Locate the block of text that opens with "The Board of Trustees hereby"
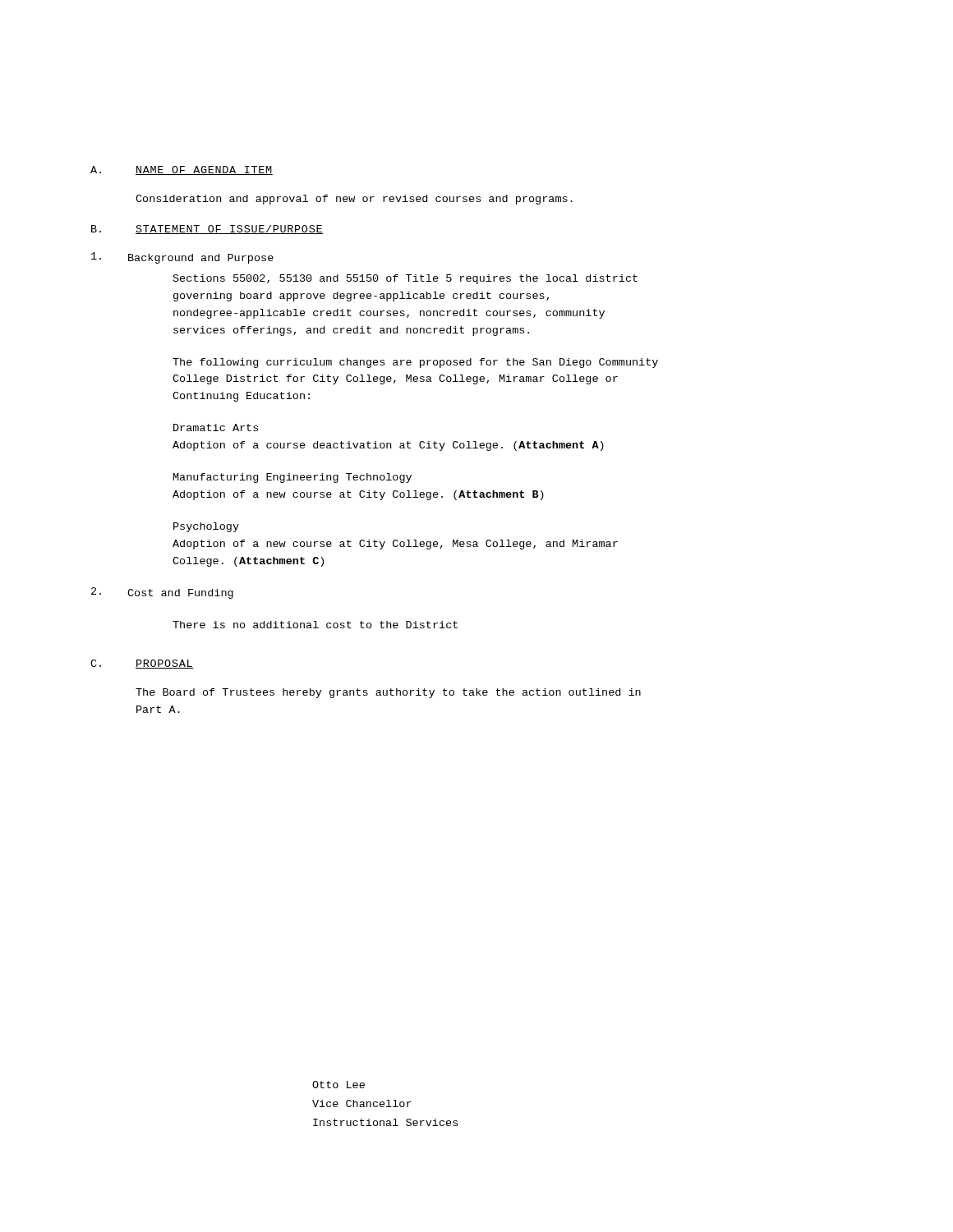 click(489, 702)
